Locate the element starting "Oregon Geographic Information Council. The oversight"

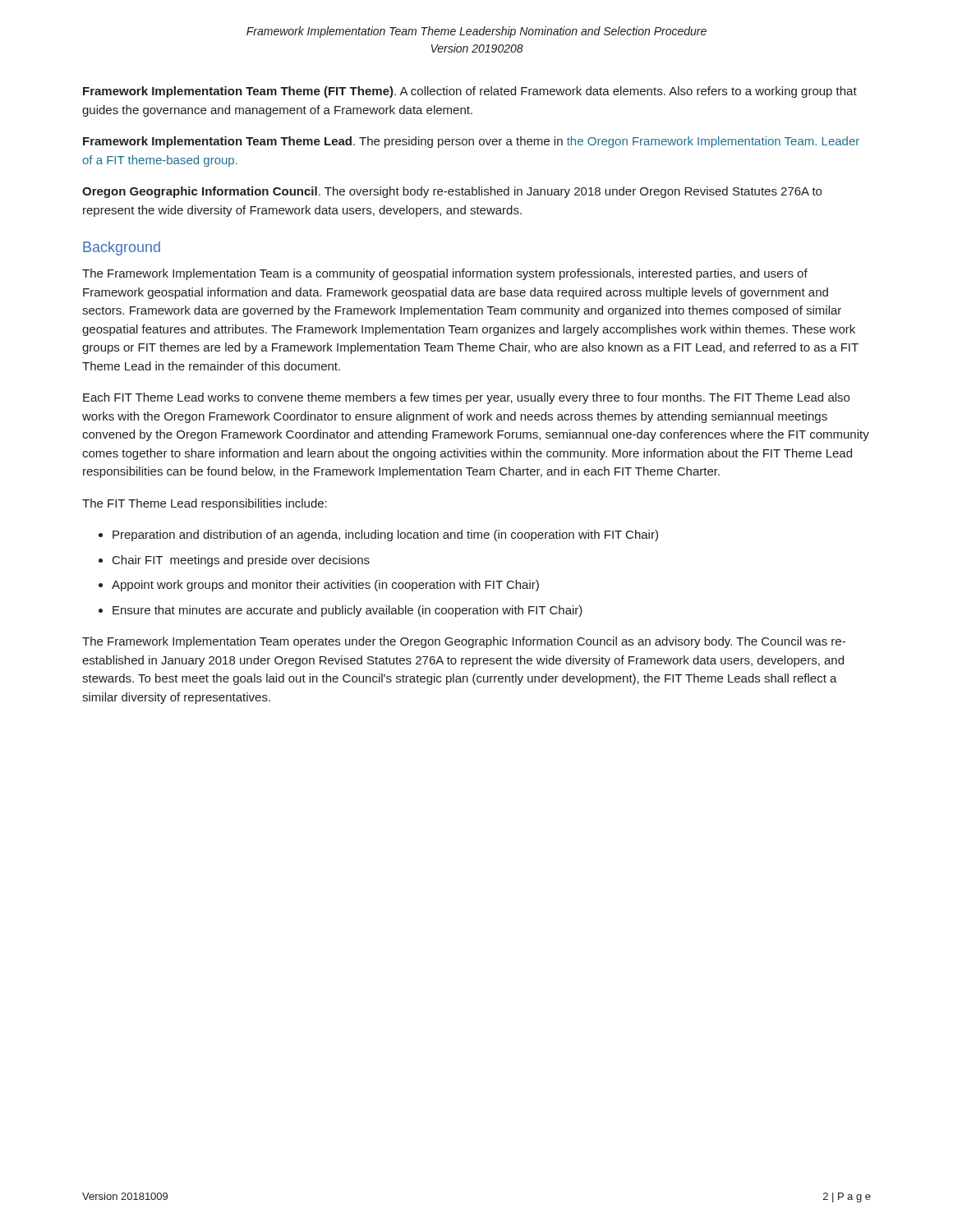click(x=452, y=200)
